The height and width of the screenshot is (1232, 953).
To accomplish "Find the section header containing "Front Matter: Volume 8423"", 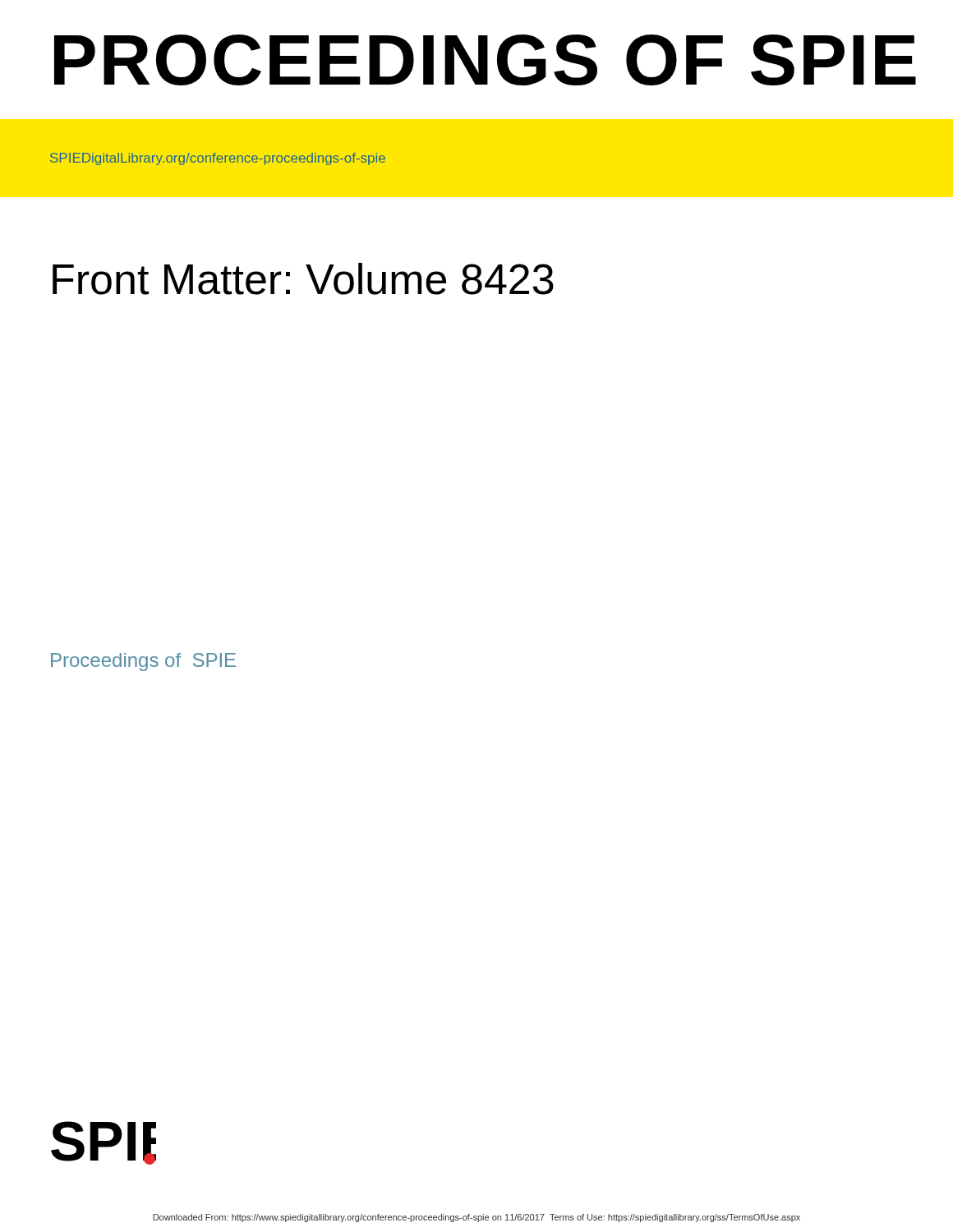I will point(302,279).
